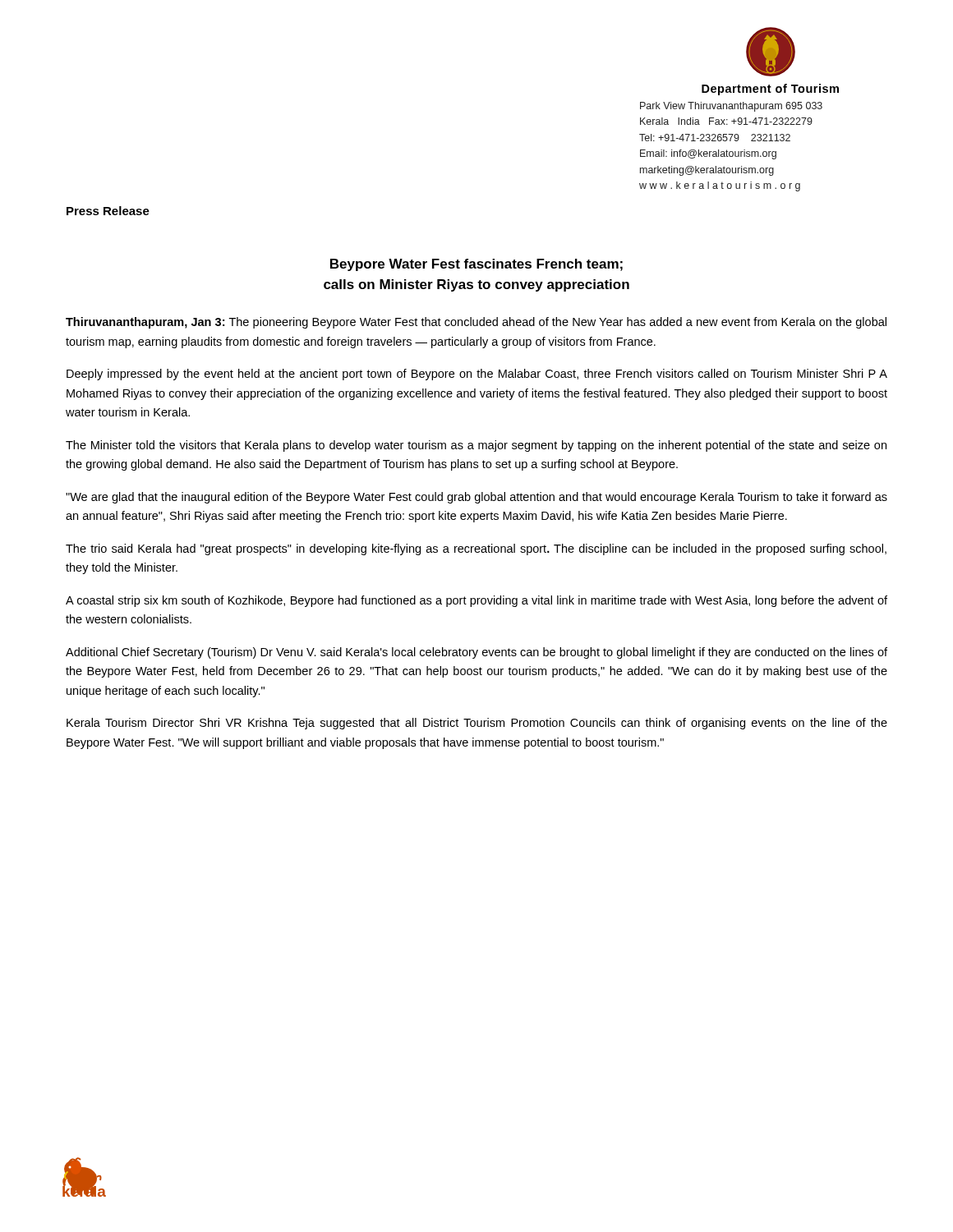Locate the text block starting "Kerala Tourism Director Shri VR Krishna Teja"

click(x=476, y=732)
